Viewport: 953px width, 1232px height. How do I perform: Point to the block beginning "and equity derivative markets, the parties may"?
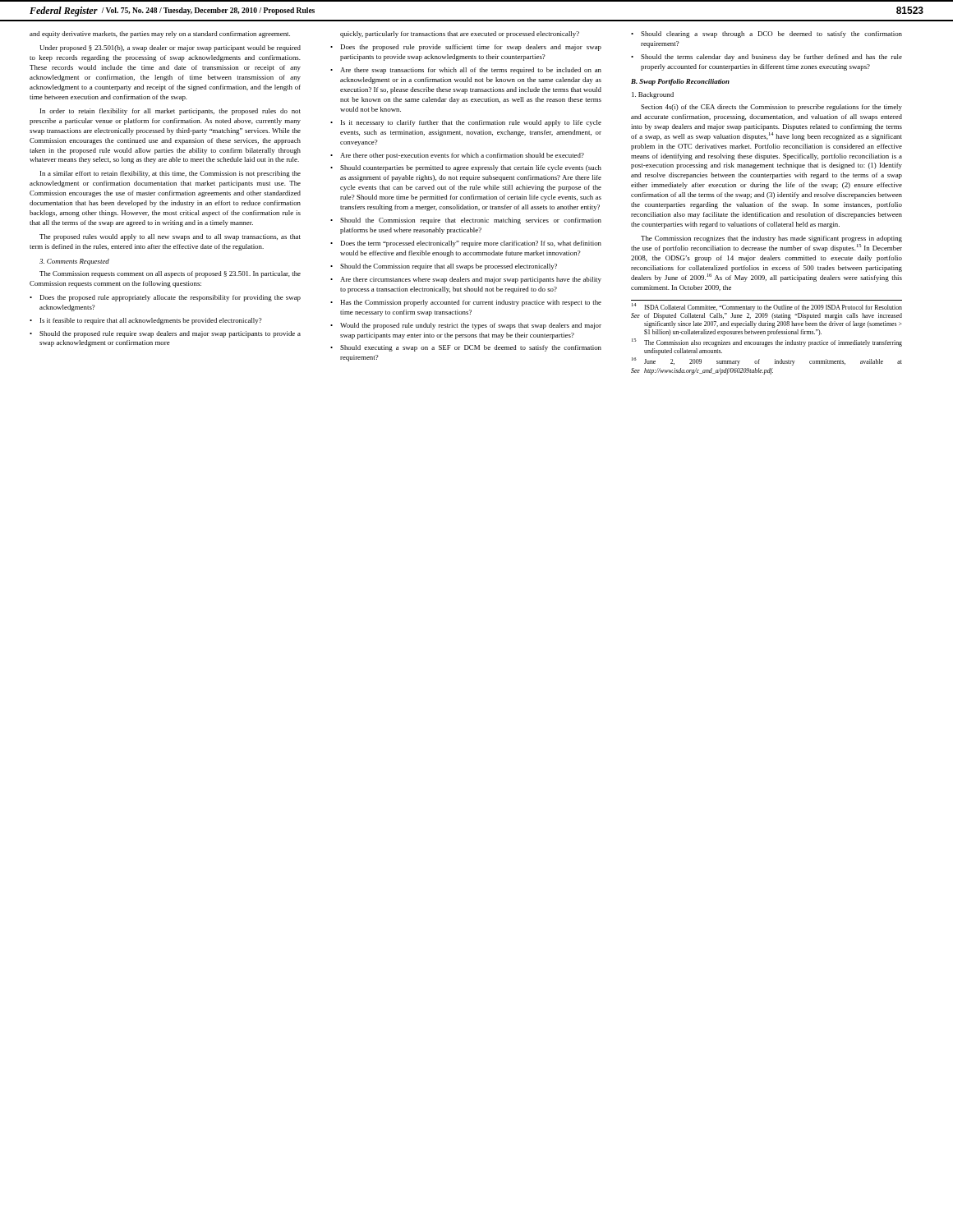tap(165, 141)
